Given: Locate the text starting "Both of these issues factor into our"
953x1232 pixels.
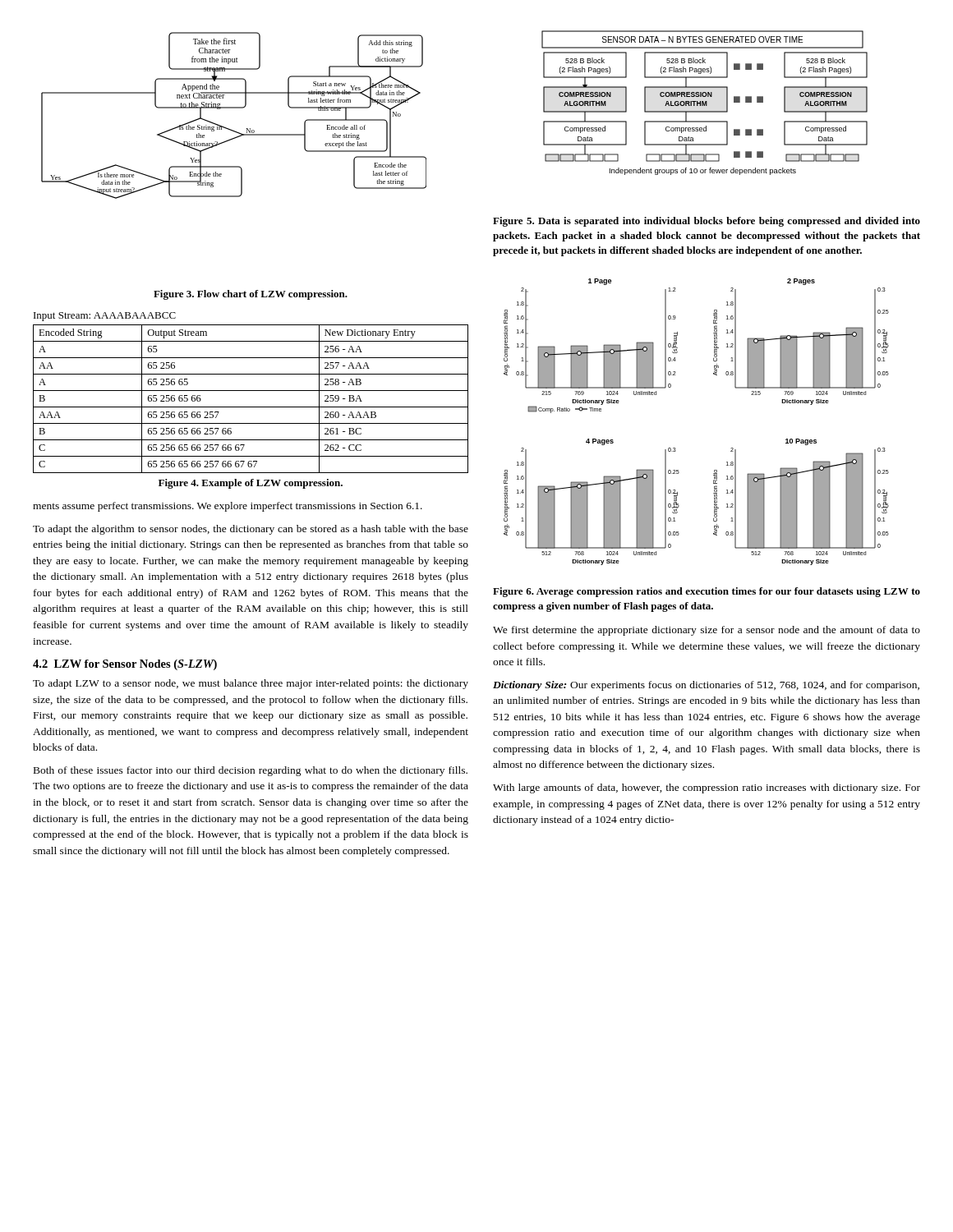Looking at the screenshot, I should [251, 810].
